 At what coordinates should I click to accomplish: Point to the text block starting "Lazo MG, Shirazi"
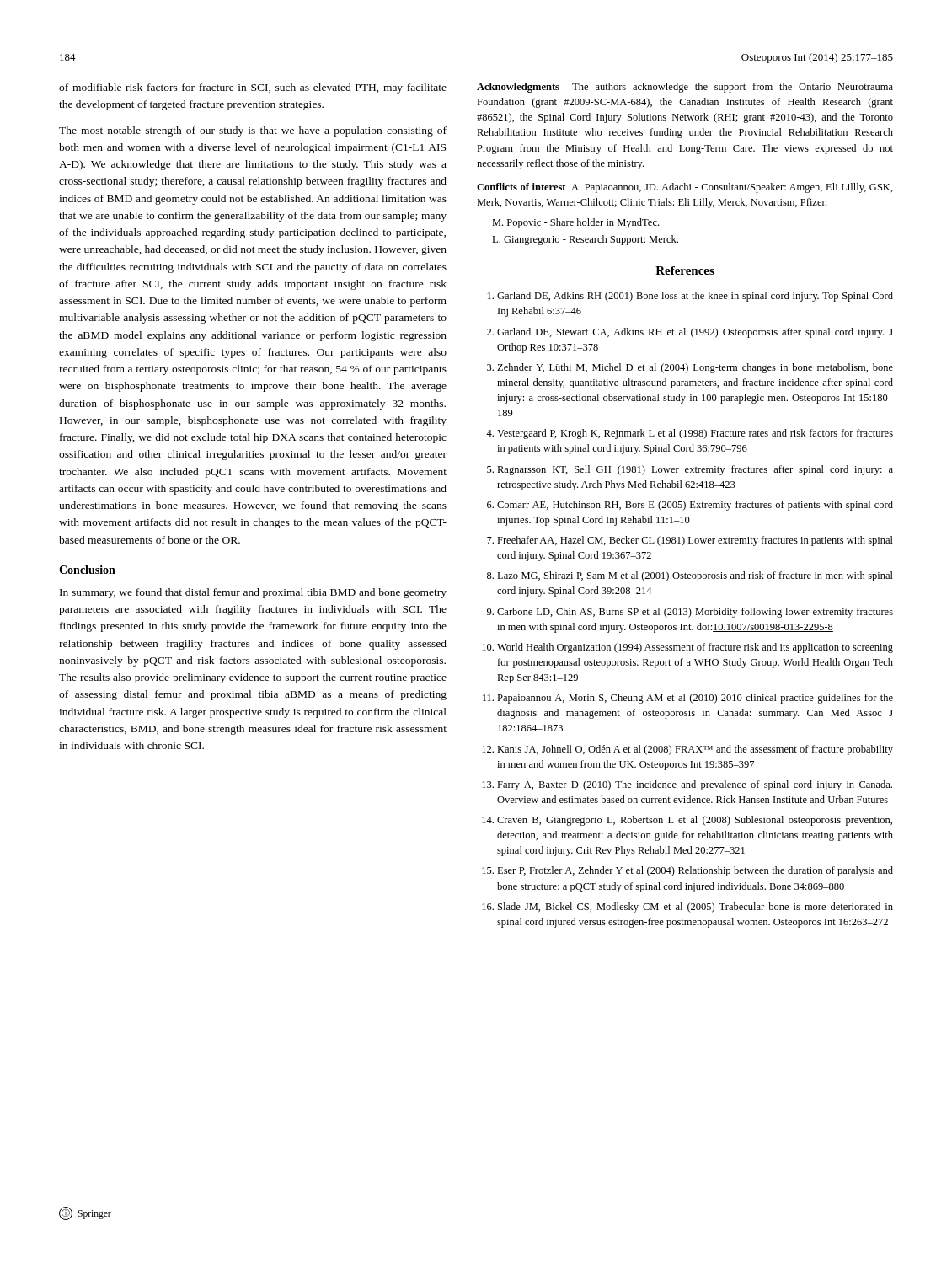pos(695,583)
